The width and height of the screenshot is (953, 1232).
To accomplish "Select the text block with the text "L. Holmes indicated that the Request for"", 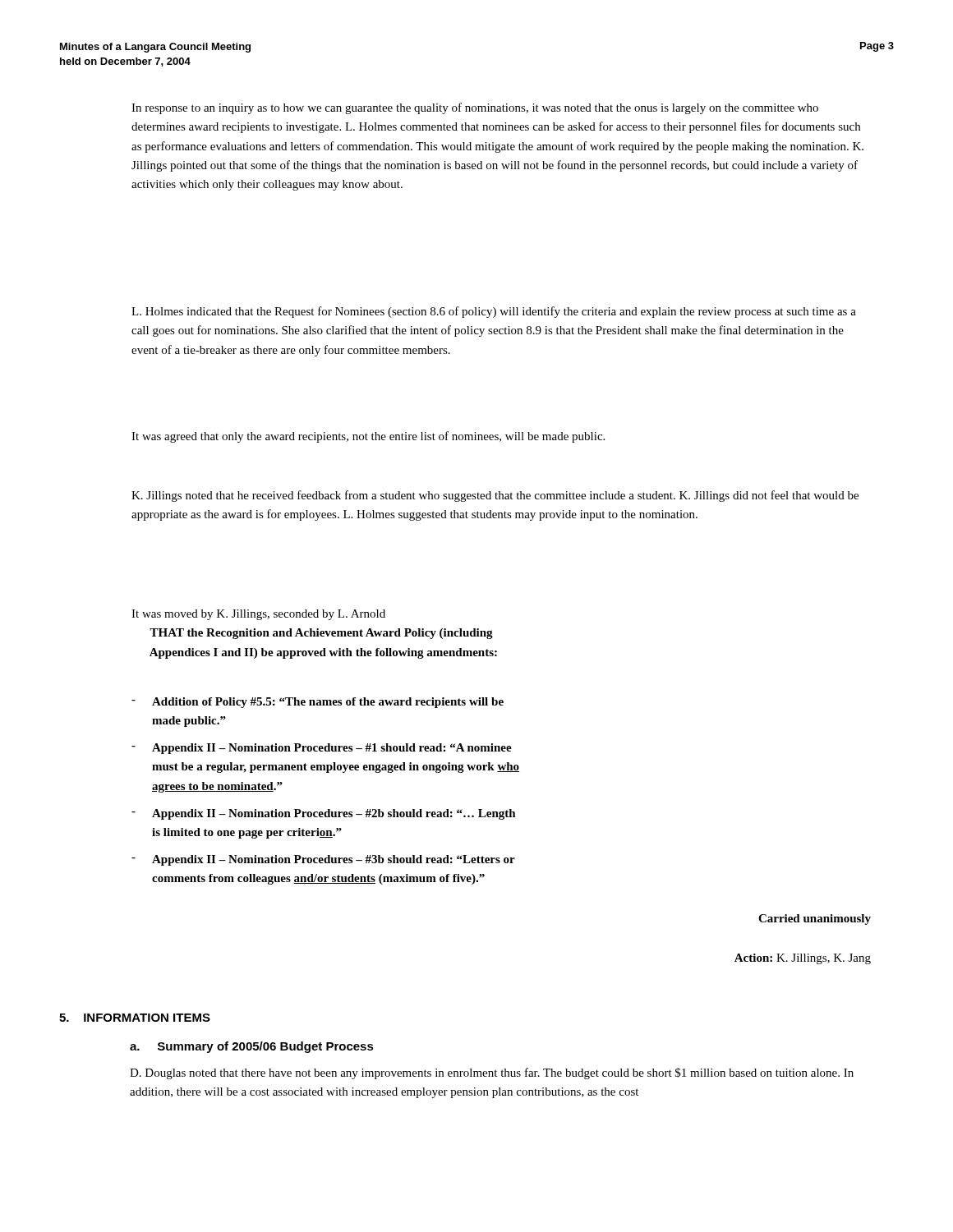I will (494, 330).
